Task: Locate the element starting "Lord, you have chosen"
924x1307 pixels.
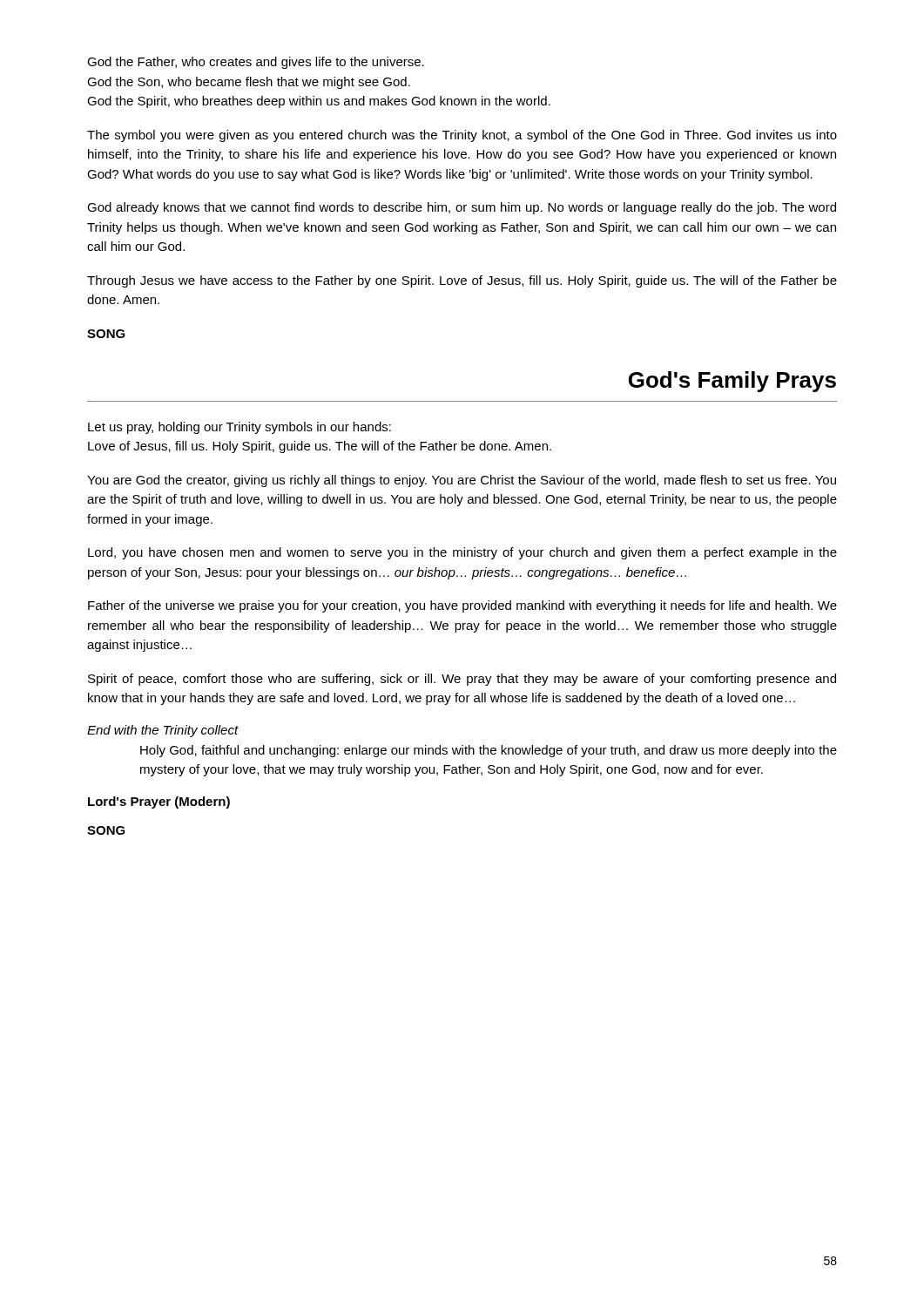Action: click(x=462, y=562)
